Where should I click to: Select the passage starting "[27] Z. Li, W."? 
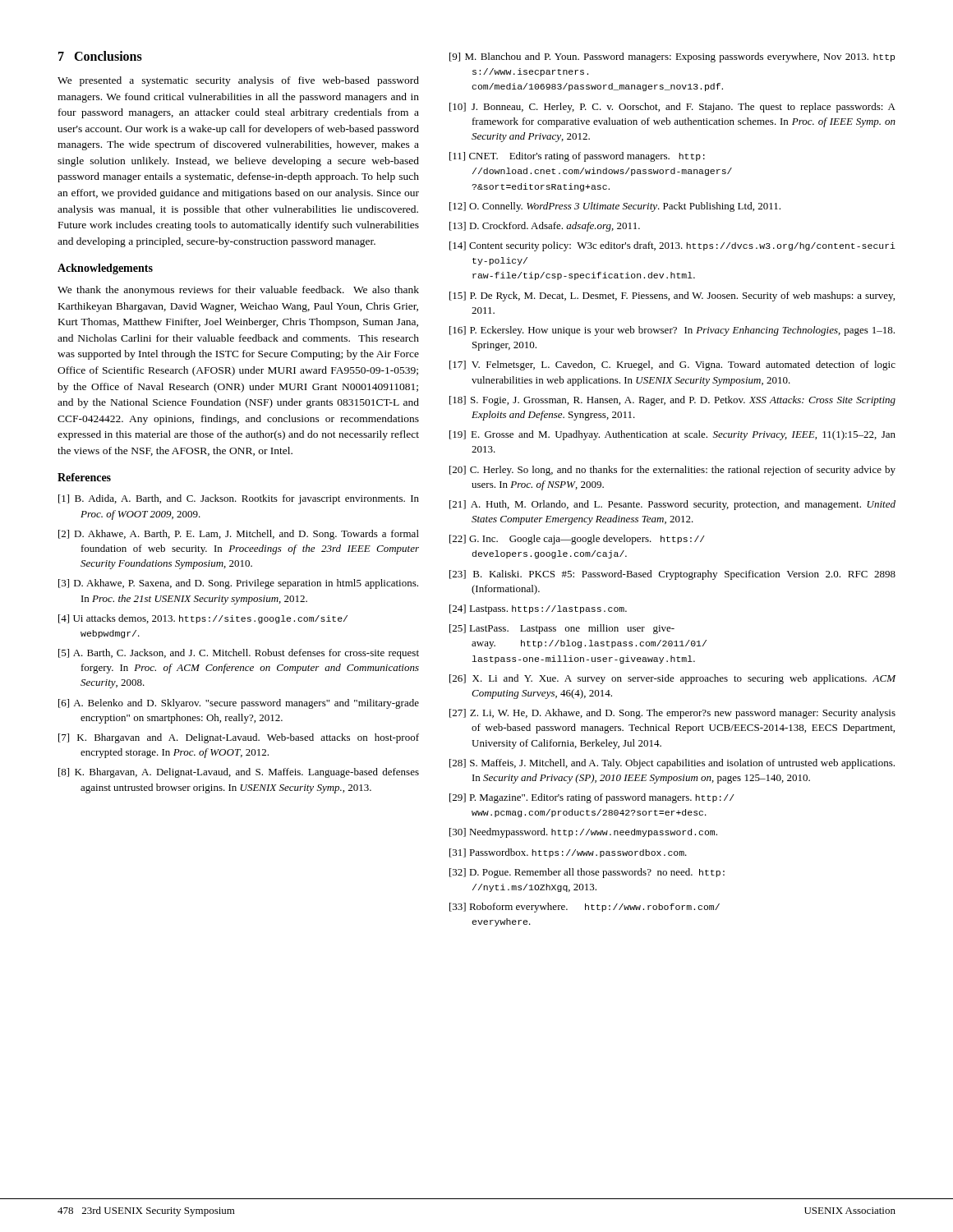point(672,728)
